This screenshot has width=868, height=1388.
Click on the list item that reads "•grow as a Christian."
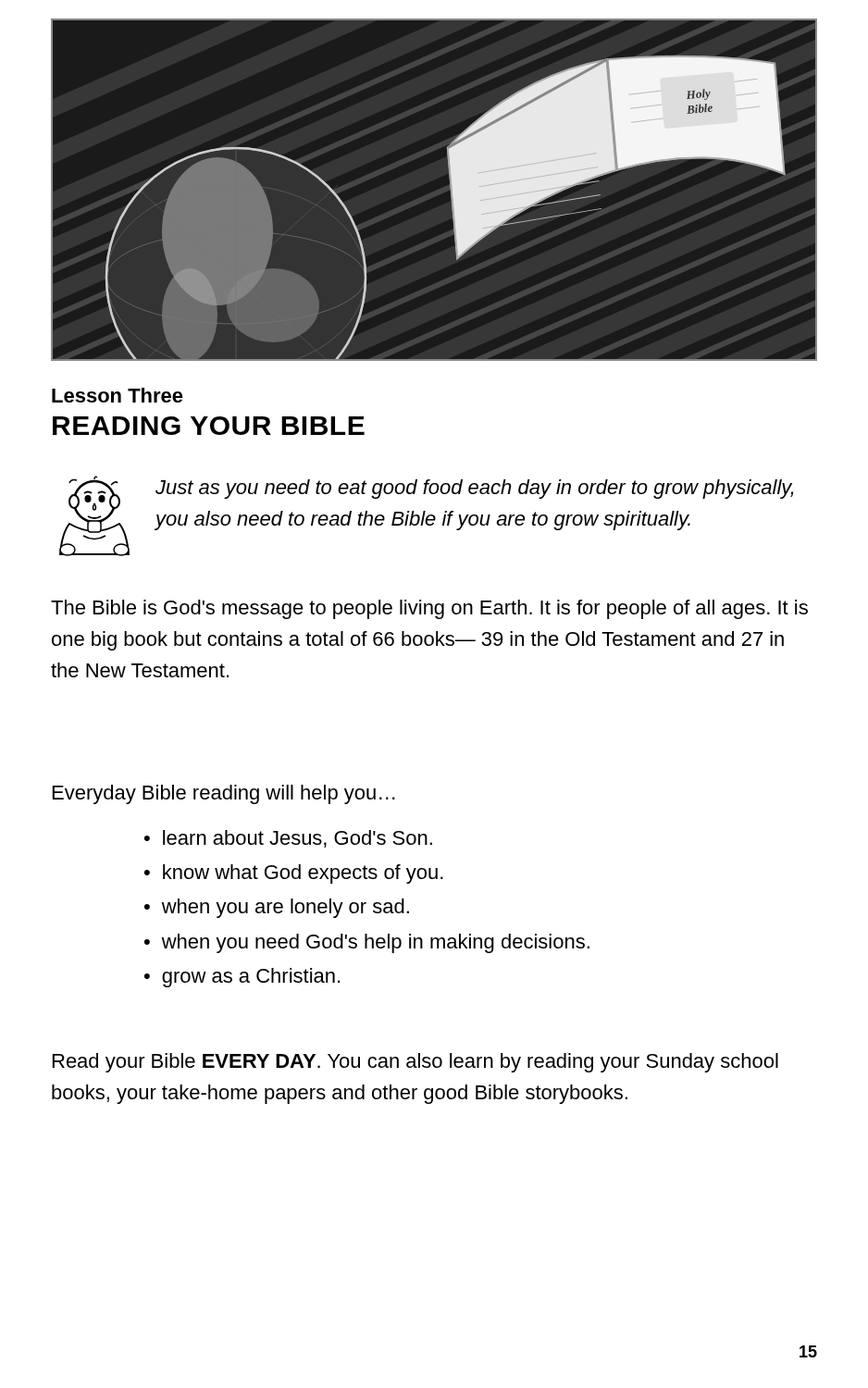pos(242,976)
